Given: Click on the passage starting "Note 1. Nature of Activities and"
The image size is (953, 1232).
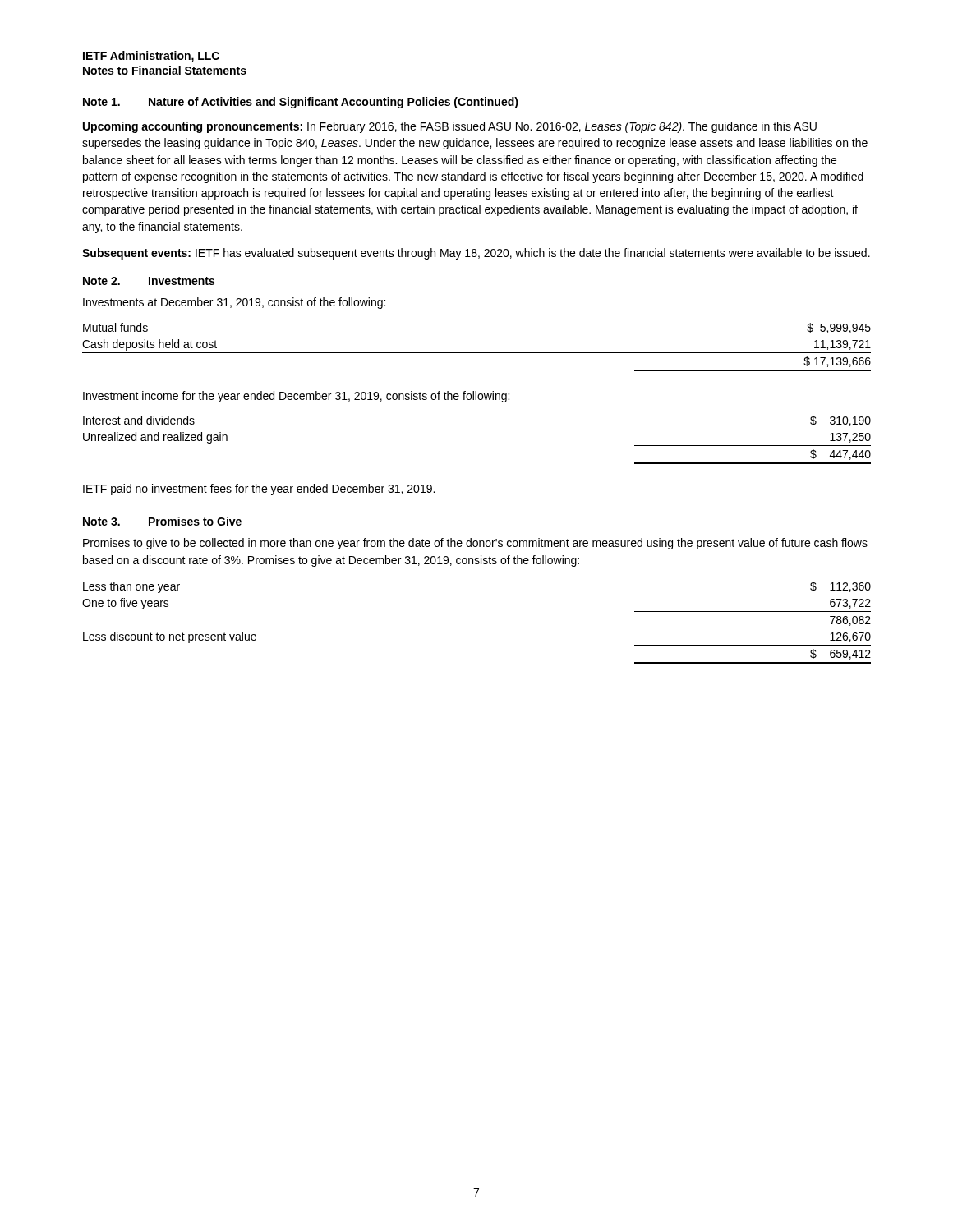Looking at the screenshot, I should [476, 102].
